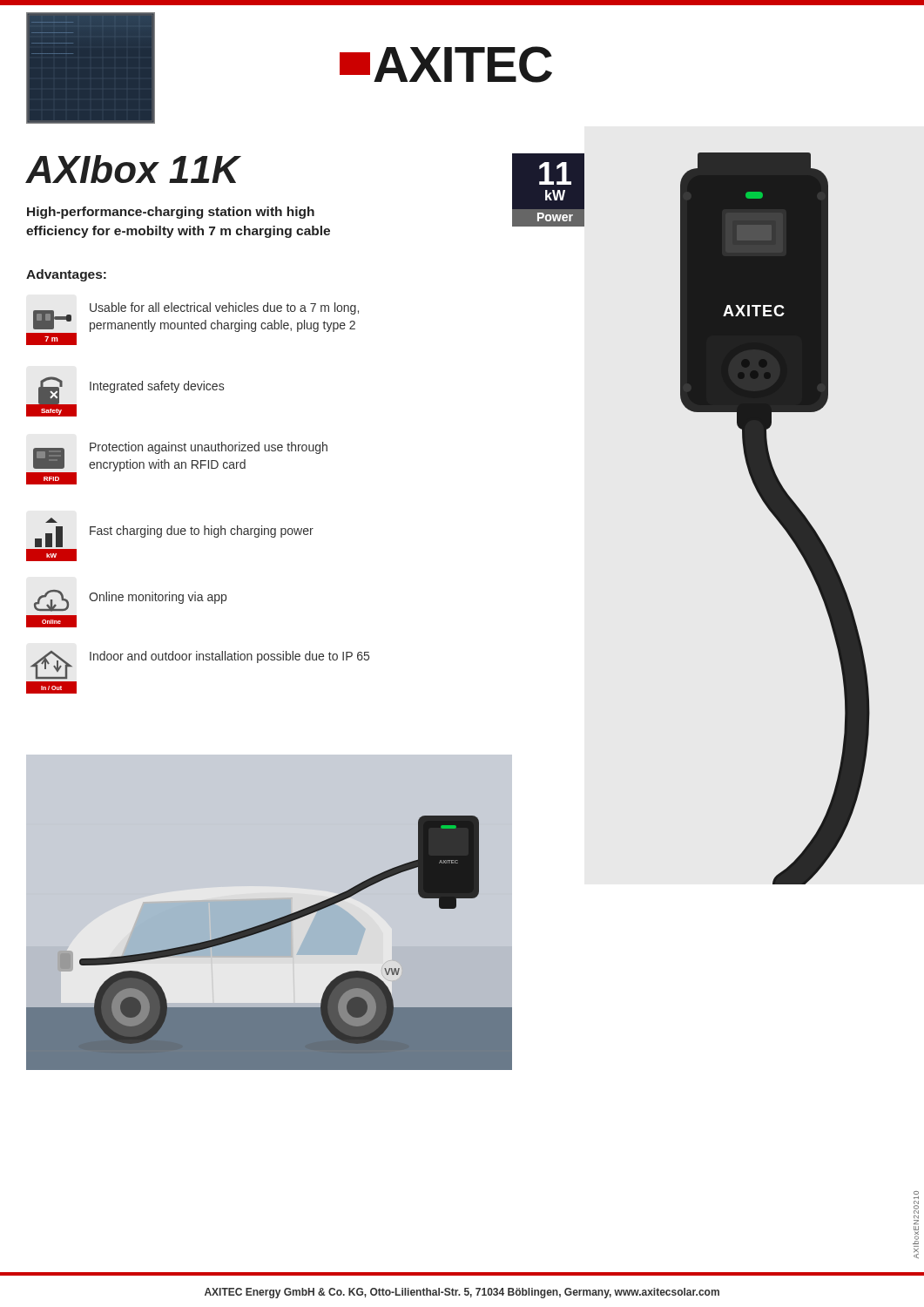Point to the block starting "In / Out"

point(198,668)
